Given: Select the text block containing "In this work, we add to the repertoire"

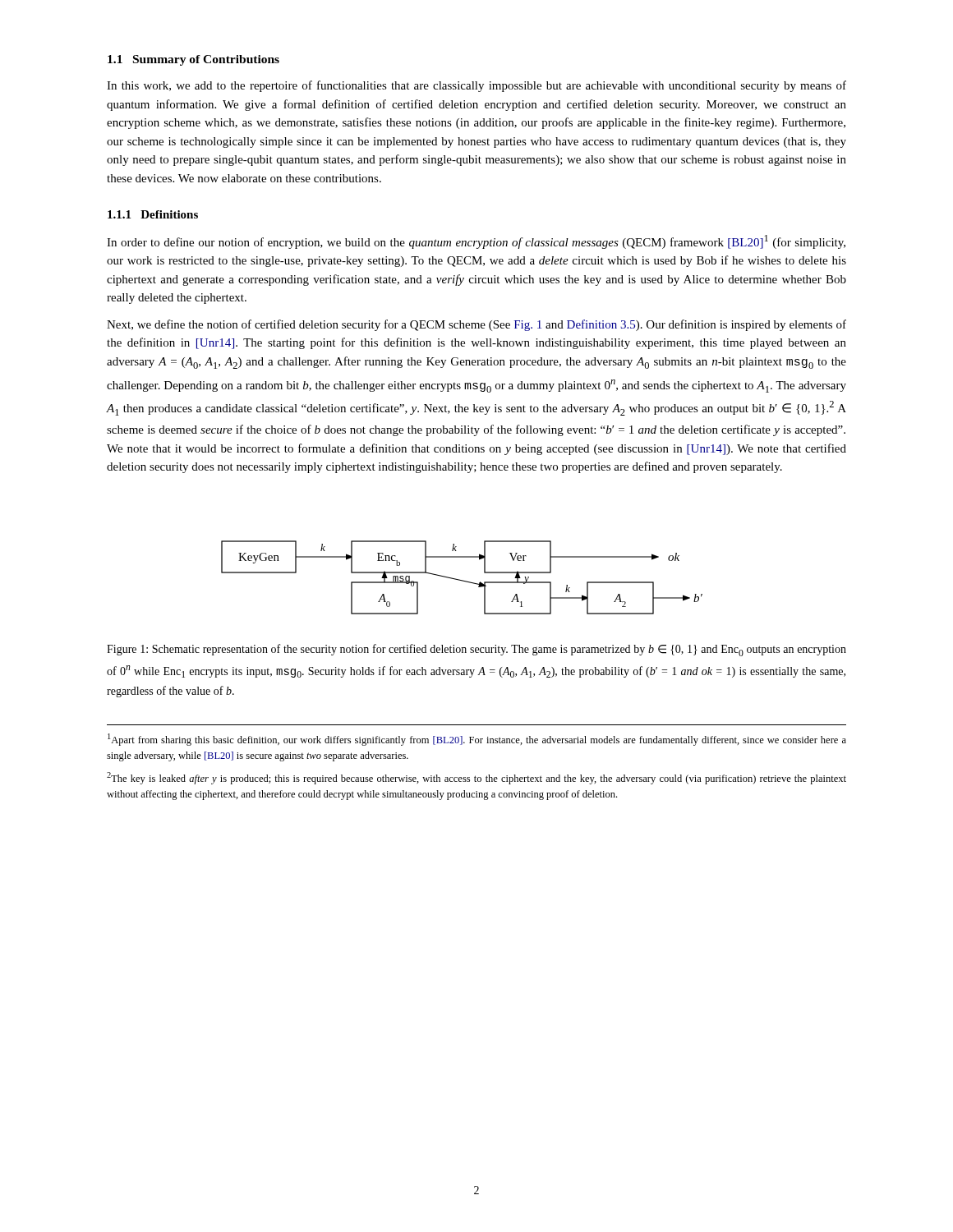Looking at the screenshot, I should point(476,132).
